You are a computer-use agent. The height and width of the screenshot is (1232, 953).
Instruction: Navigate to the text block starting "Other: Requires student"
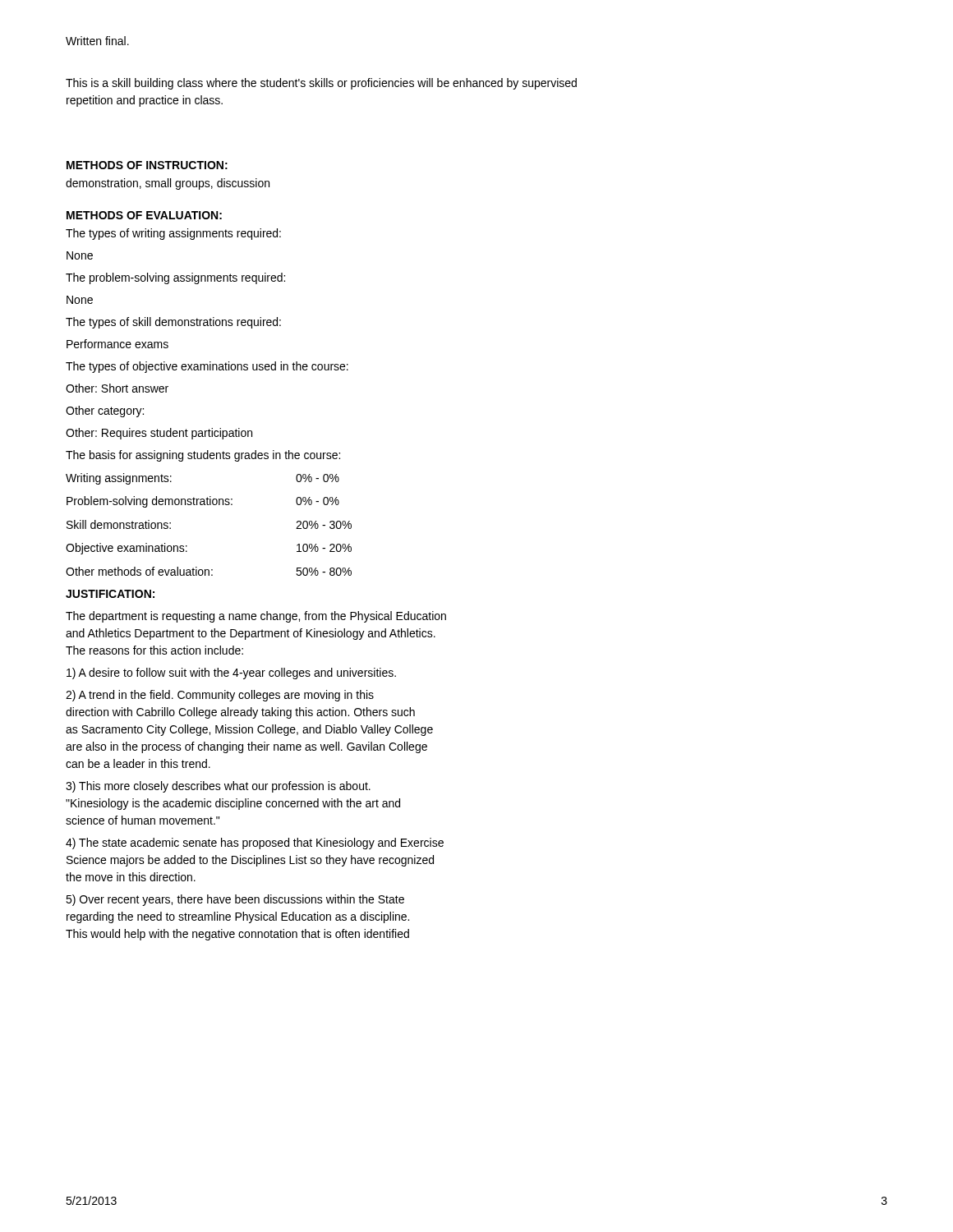point(159,433)
